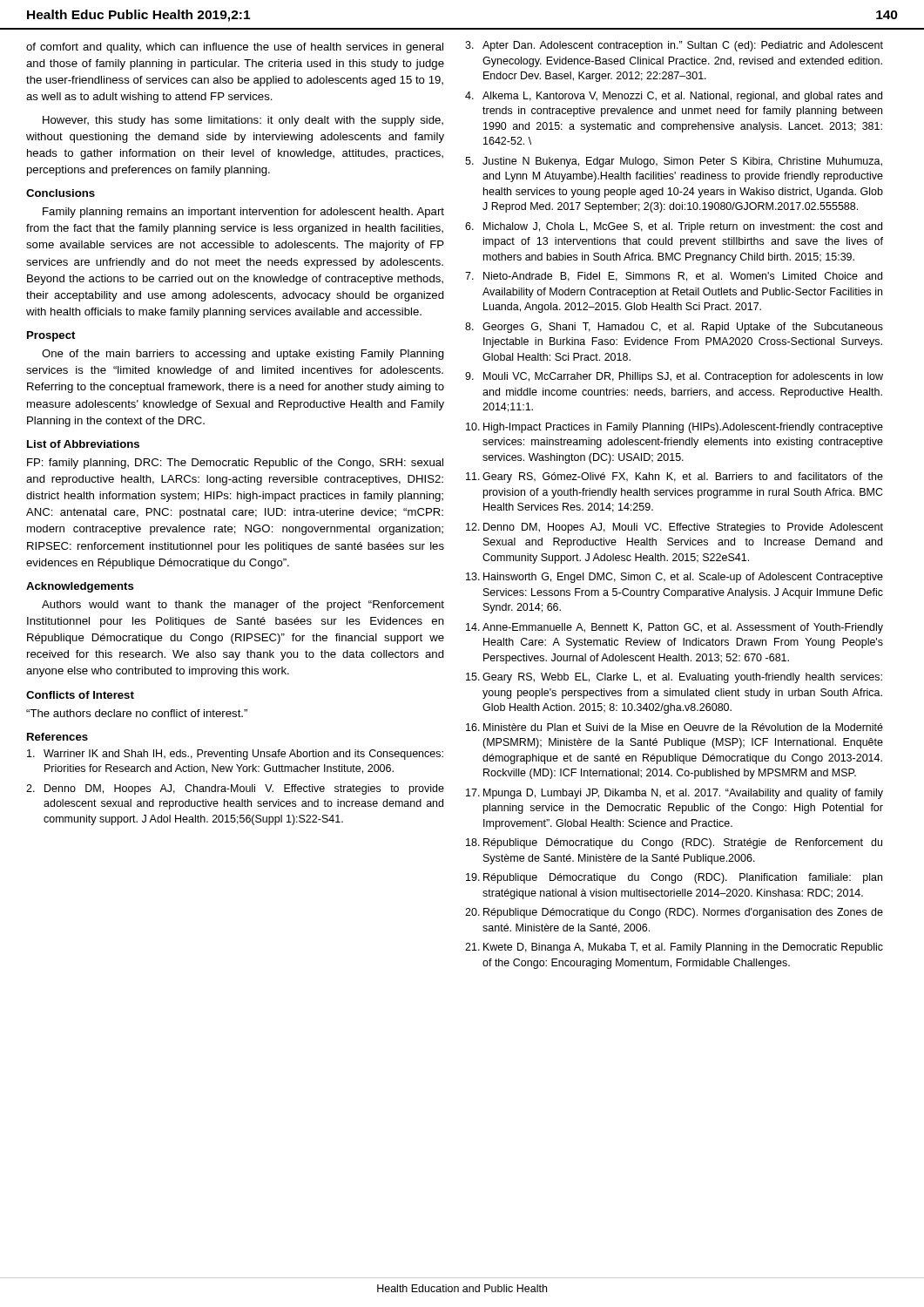Where is the passage that starts "8. Georges G, Shani T, Hamadou C, et"?
Image resolution: width=924 pixels, height=1307 pixels.
point(674,342)
